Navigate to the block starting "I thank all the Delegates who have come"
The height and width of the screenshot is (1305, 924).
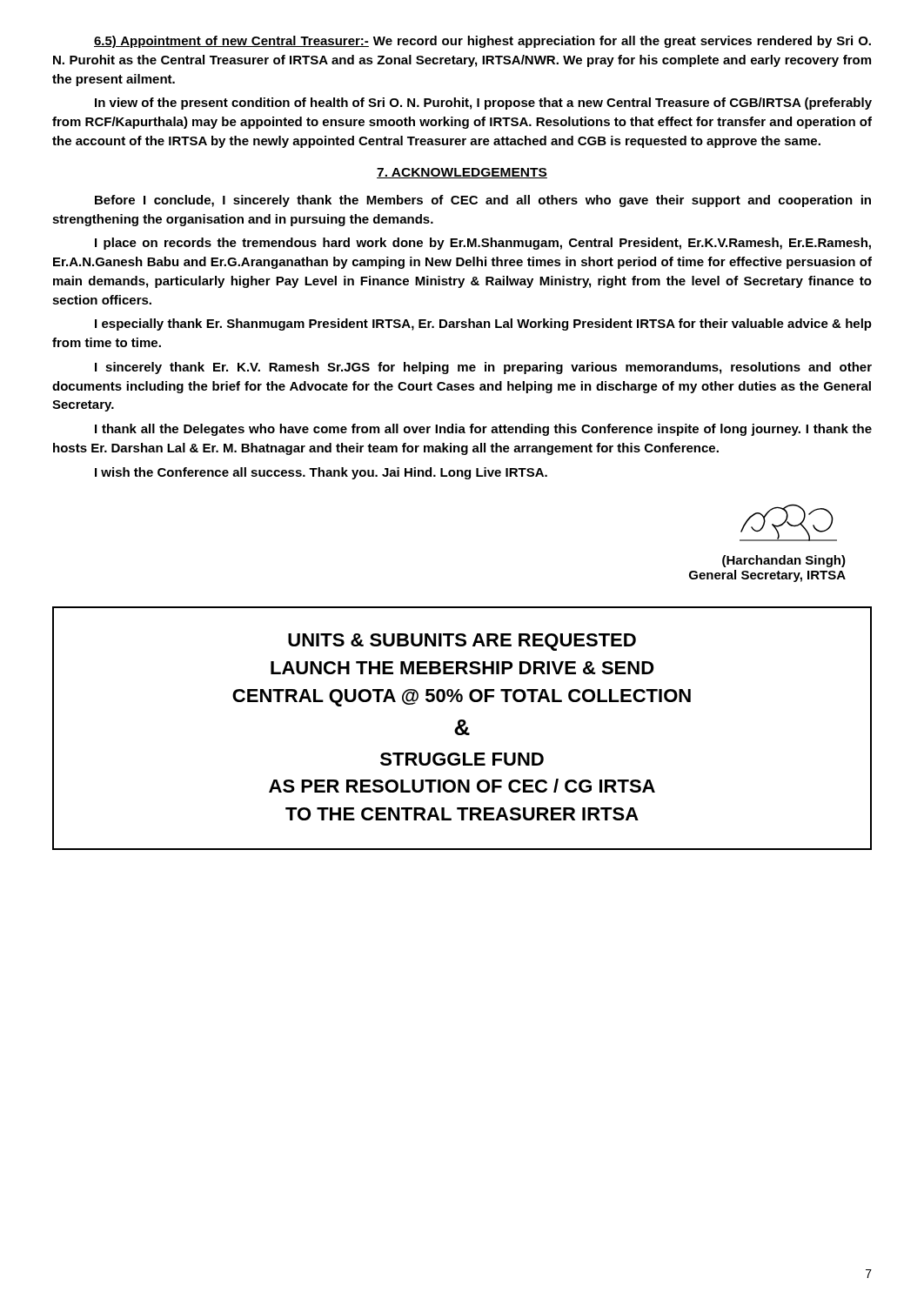pos(462,438)
